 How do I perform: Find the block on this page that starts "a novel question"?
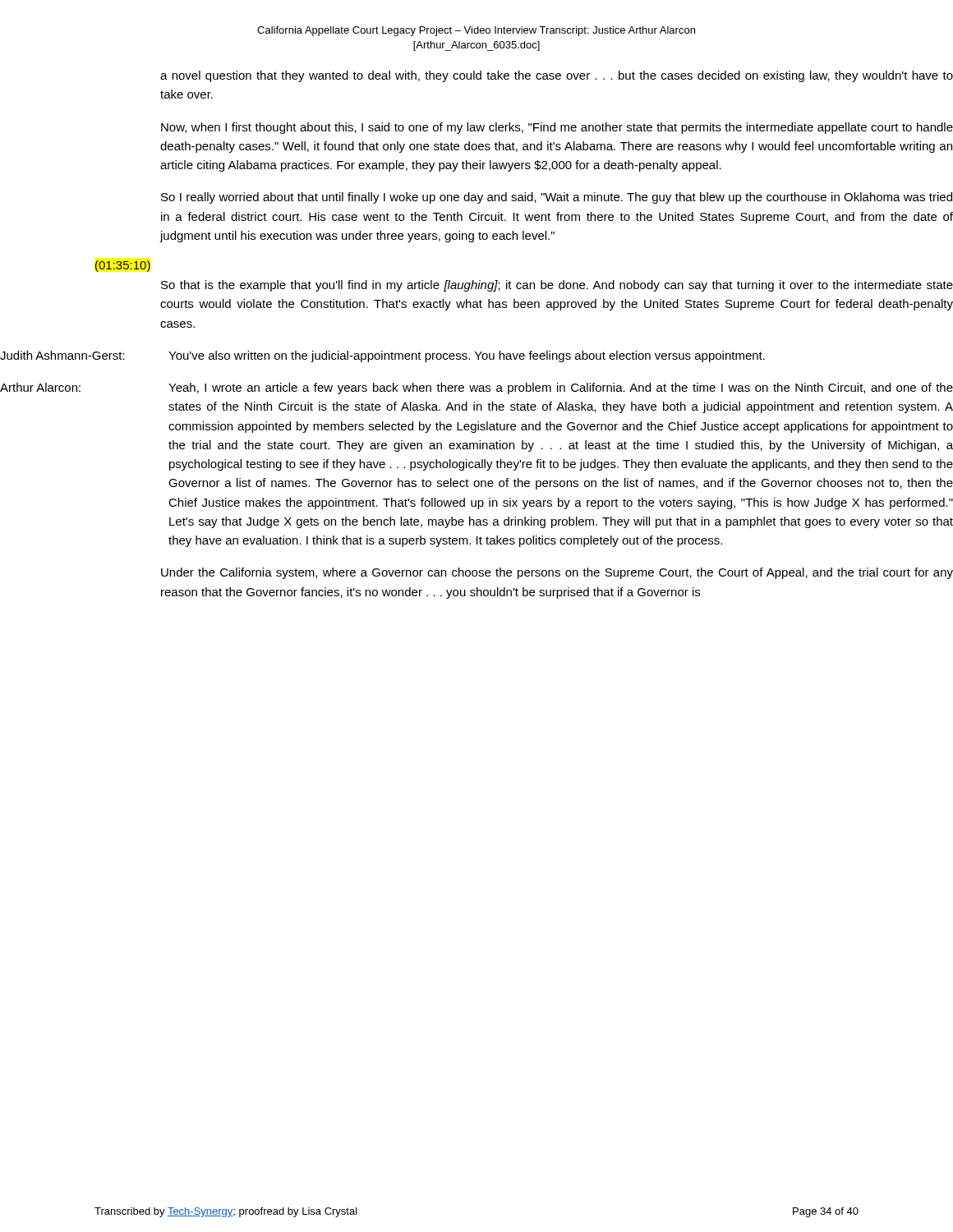[x=557, y=85]
